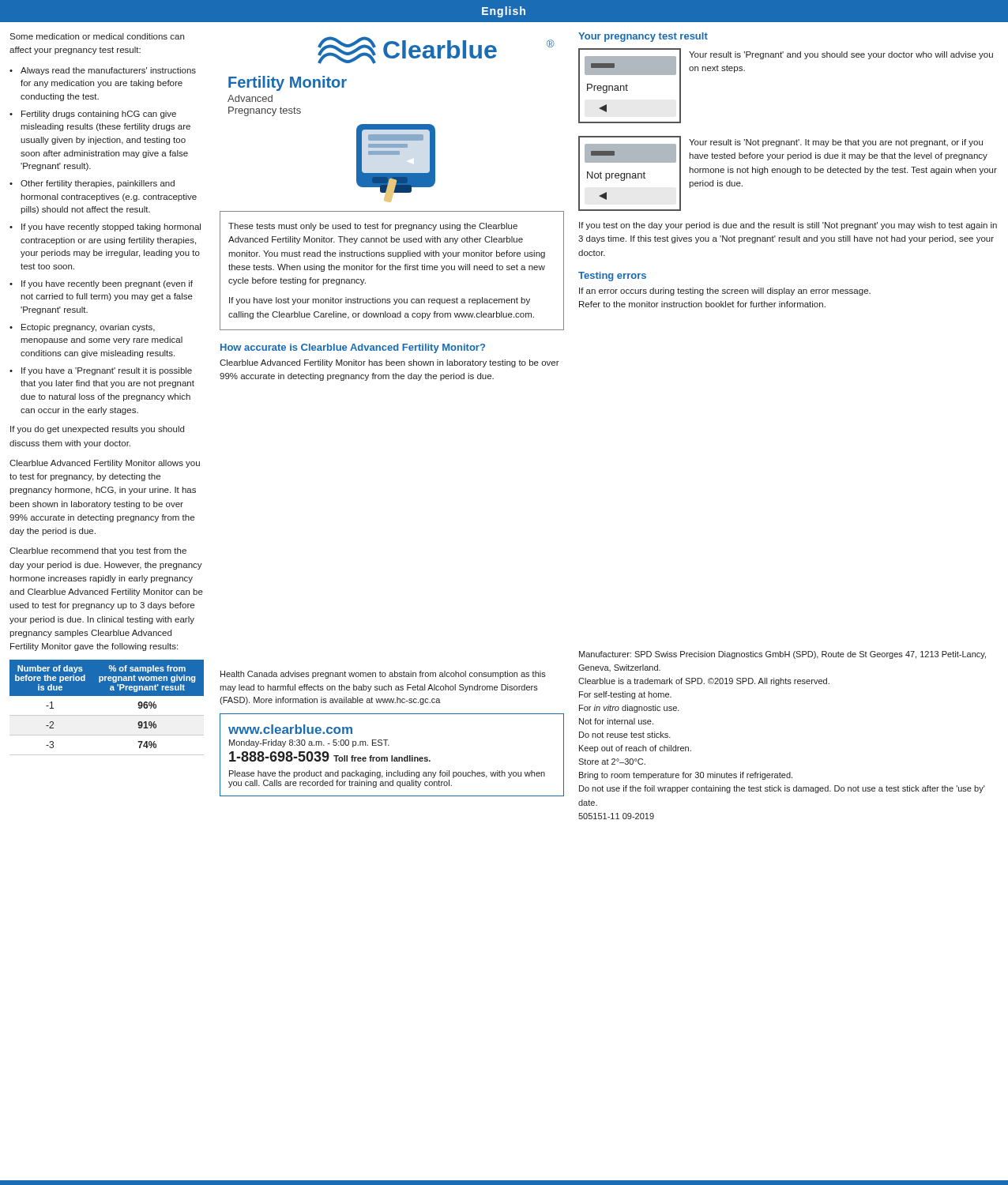Image resolution: width=1008 pixels, height=1185 pixels.
Task: Locate a table
Action: click(107, 708)
